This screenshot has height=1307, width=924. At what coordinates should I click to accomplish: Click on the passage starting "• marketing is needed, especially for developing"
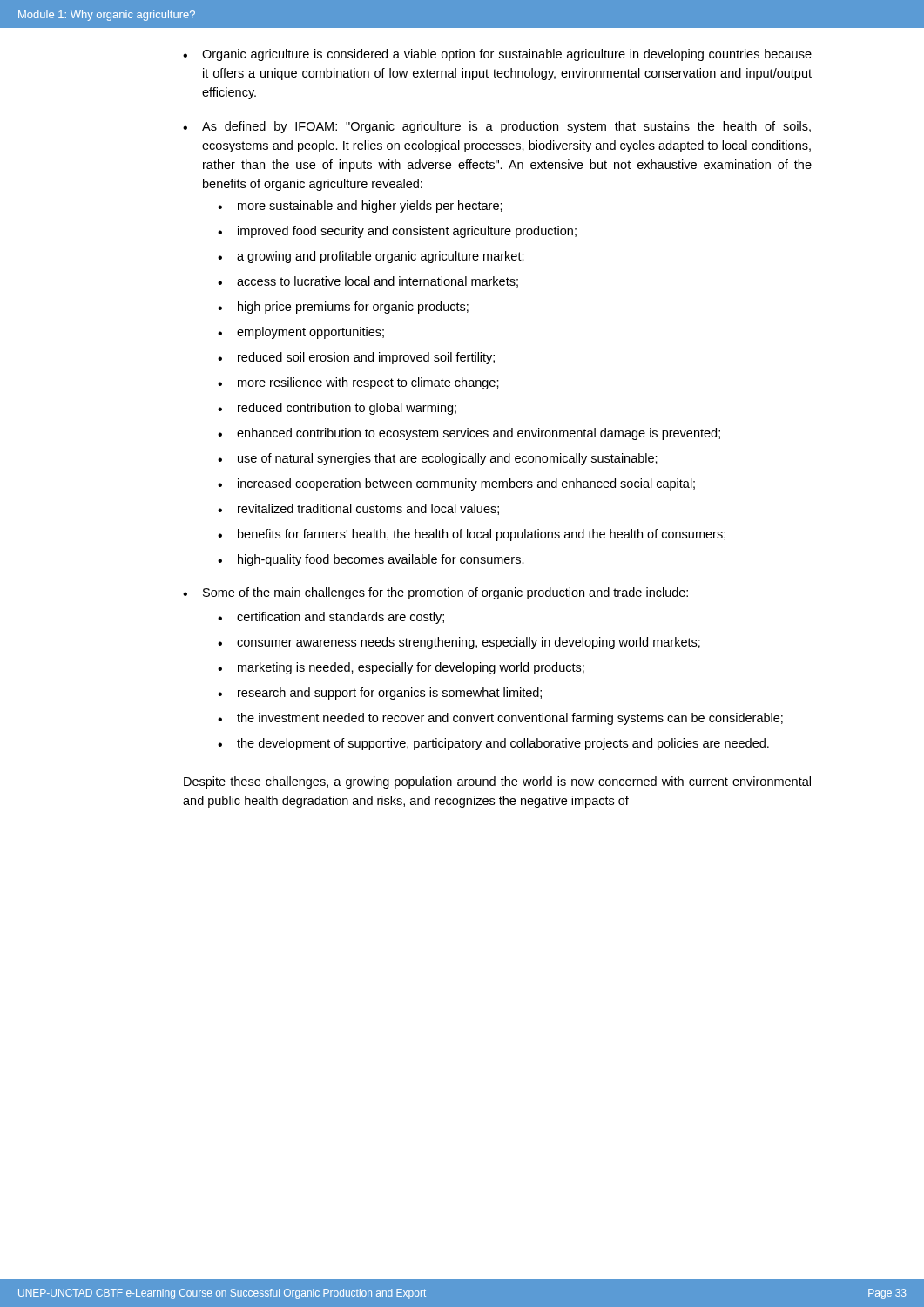point(515,669)
